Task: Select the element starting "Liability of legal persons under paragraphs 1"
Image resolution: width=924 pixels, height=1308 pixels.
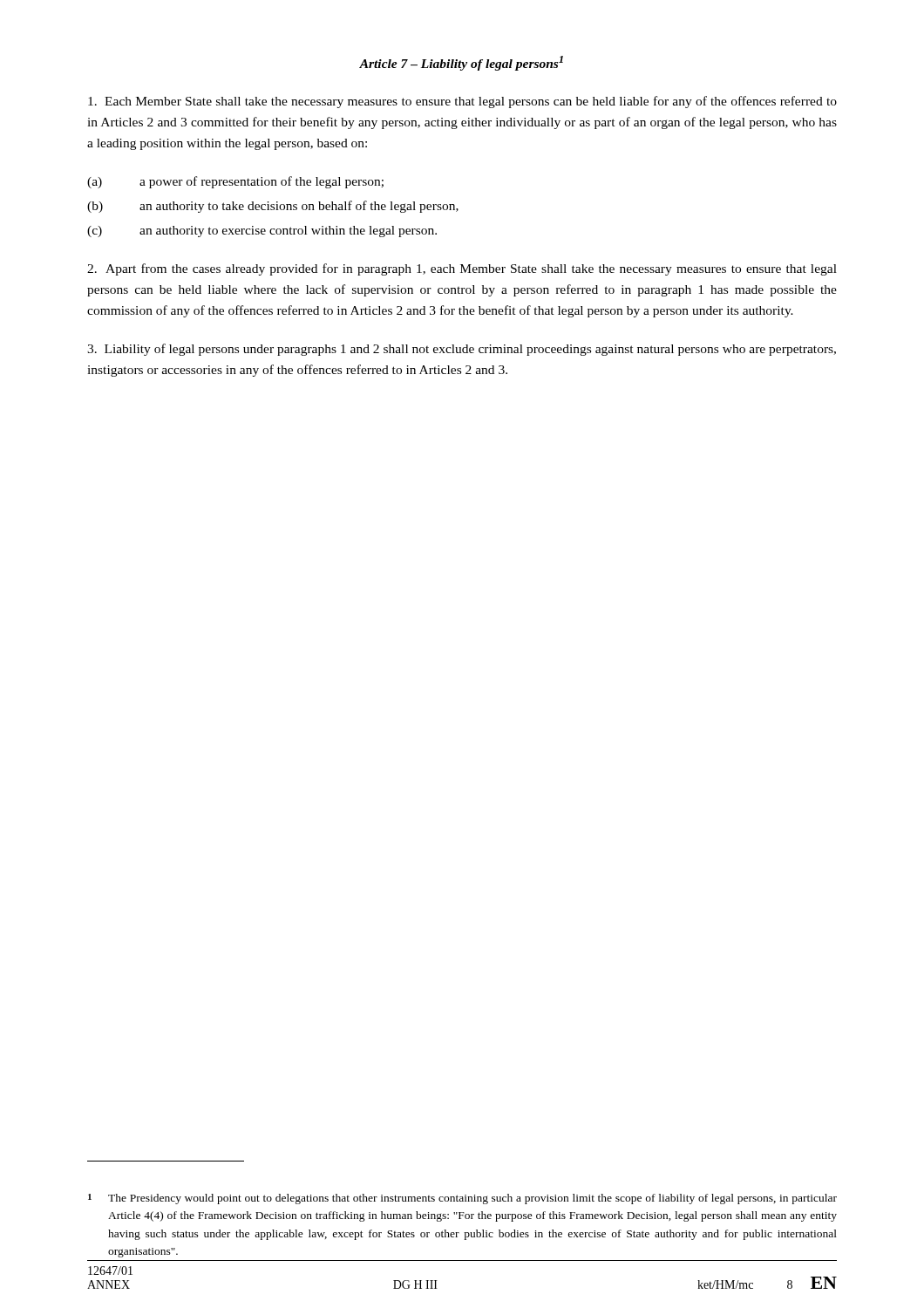Action: (462, 359)
